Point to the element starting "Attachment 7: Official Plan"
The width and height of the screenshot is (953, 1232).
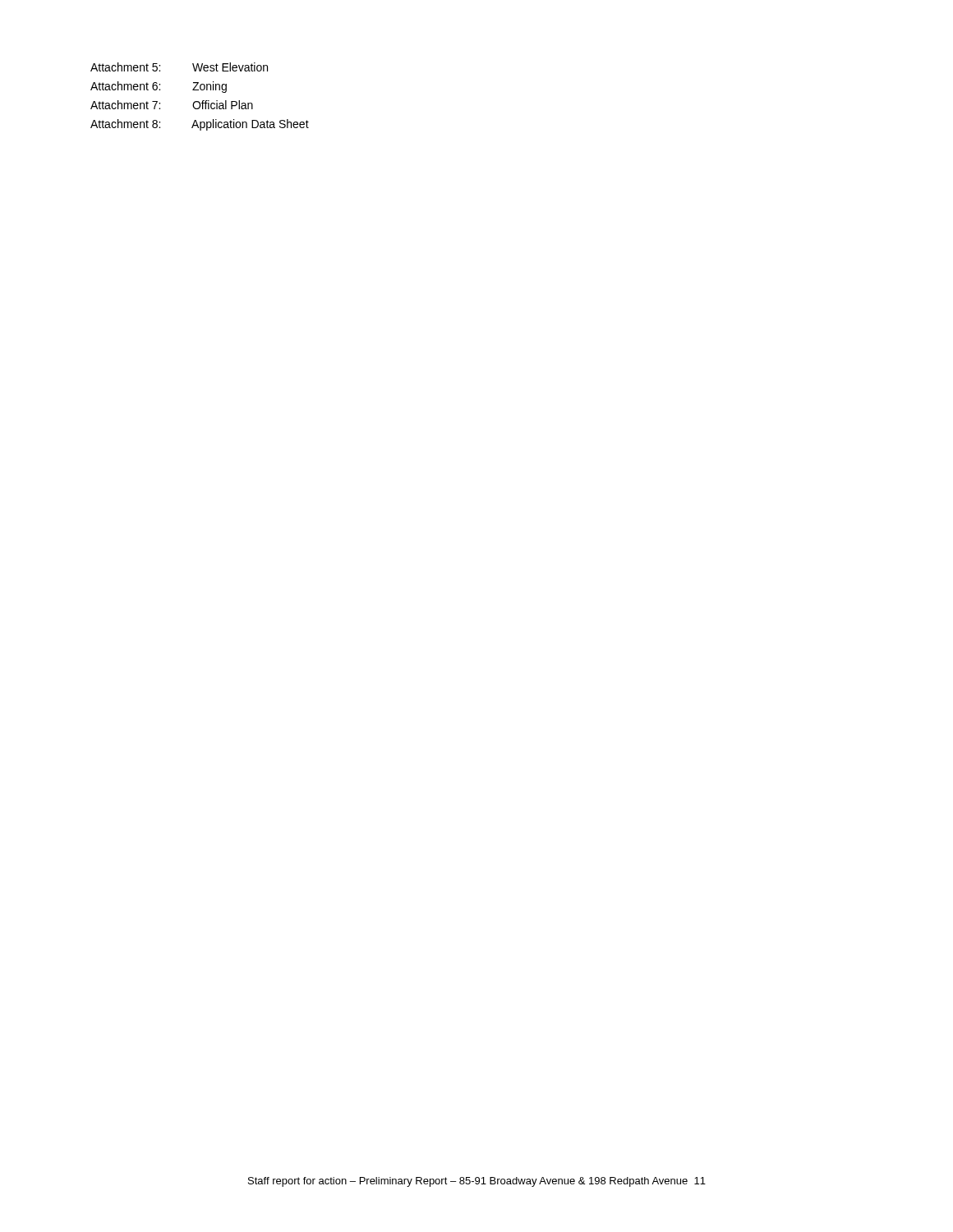pos(128,105)
